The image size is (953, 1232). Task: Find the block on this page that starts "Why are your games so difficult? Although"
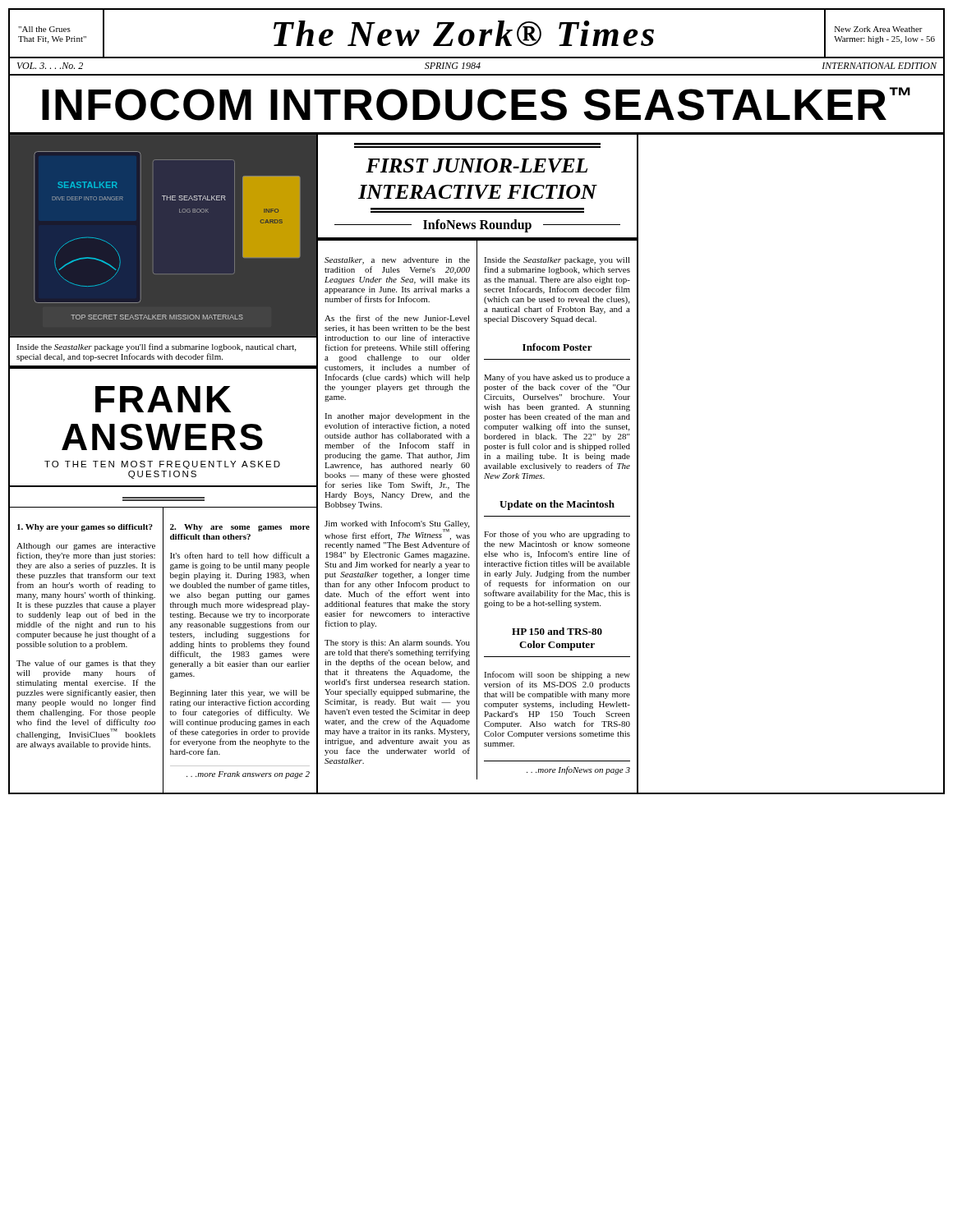[x=86, y=635]
